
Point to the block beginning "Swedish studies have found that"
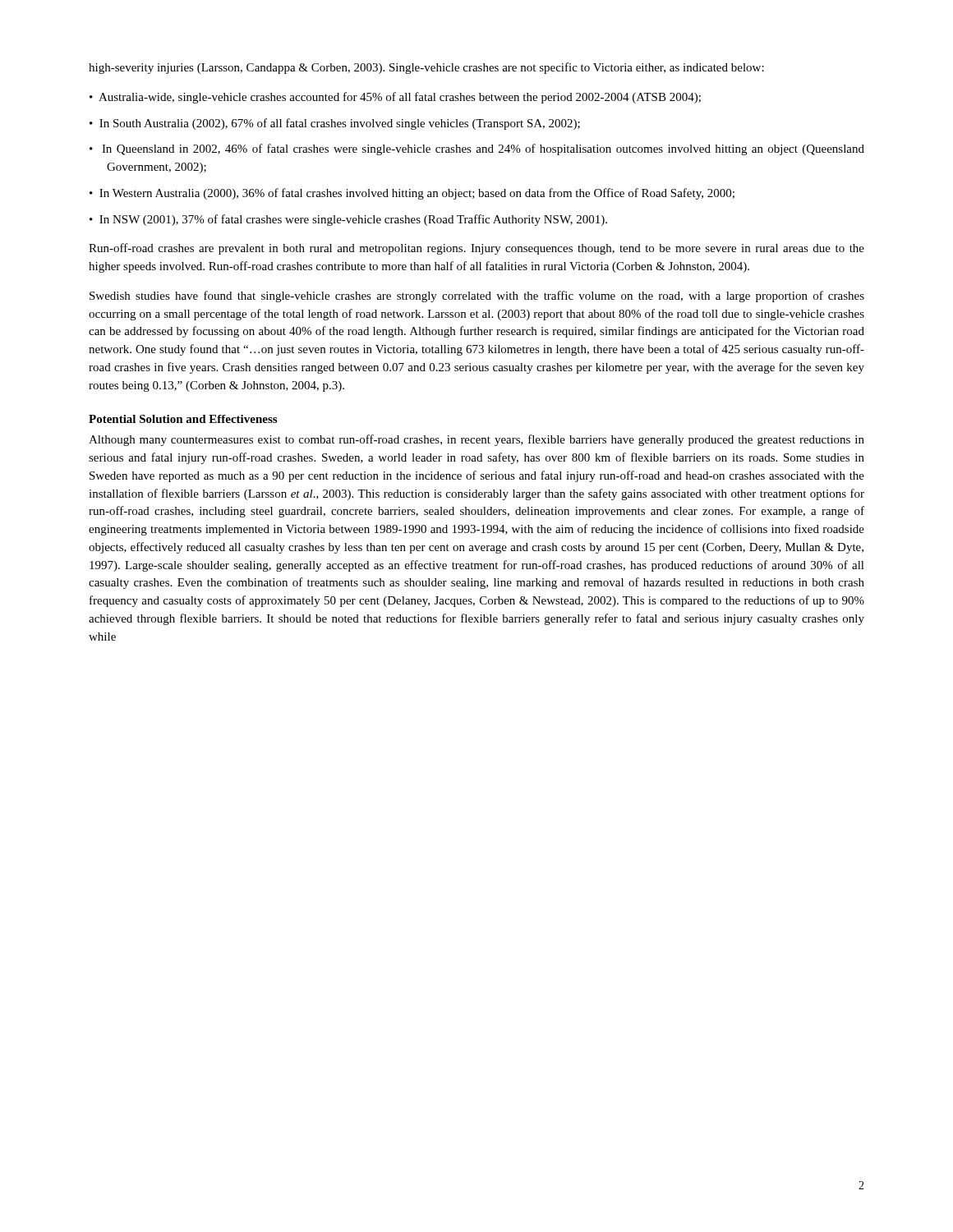pos(476,340)
